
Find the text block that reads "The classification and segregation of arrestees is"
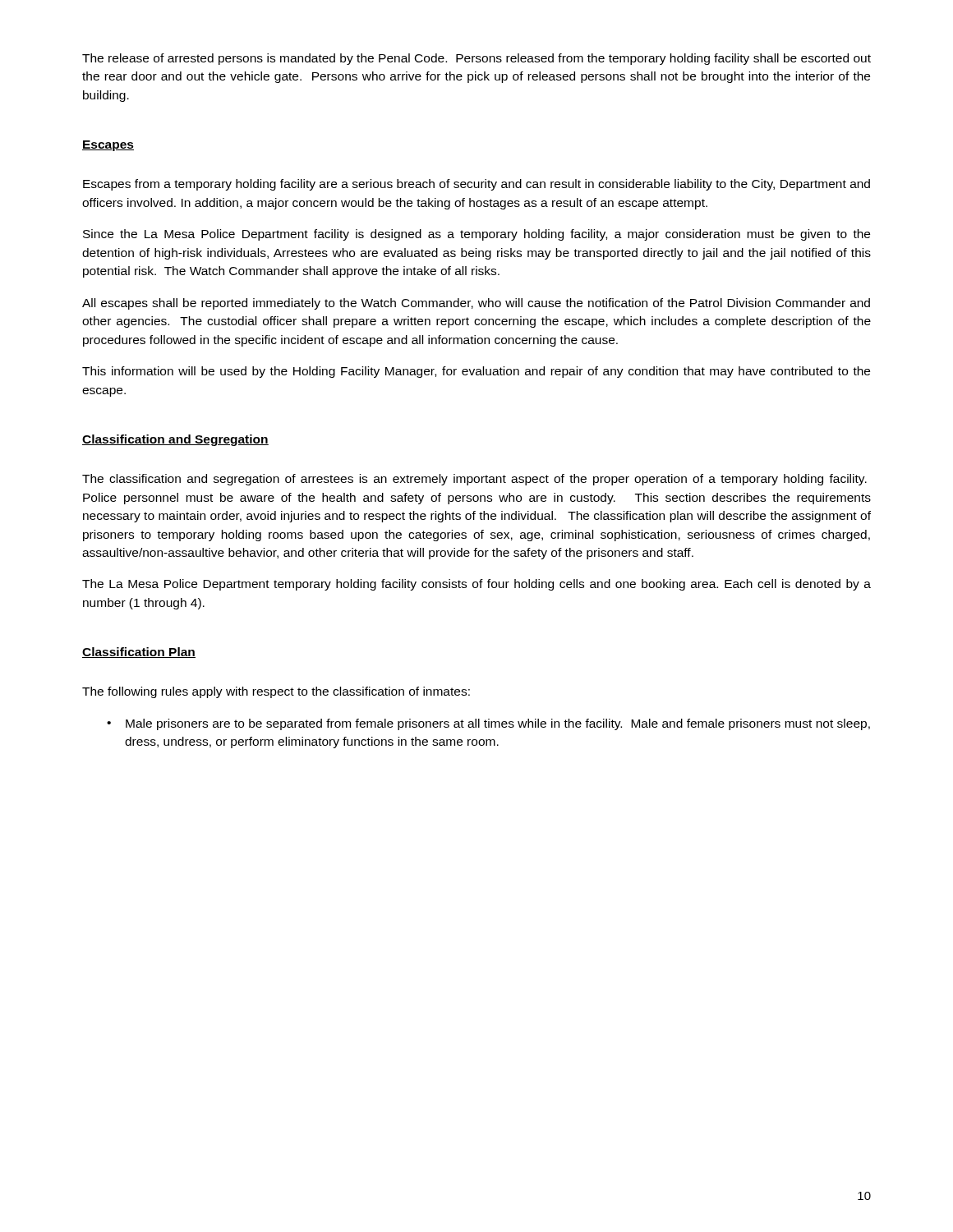tap(476, 516)
